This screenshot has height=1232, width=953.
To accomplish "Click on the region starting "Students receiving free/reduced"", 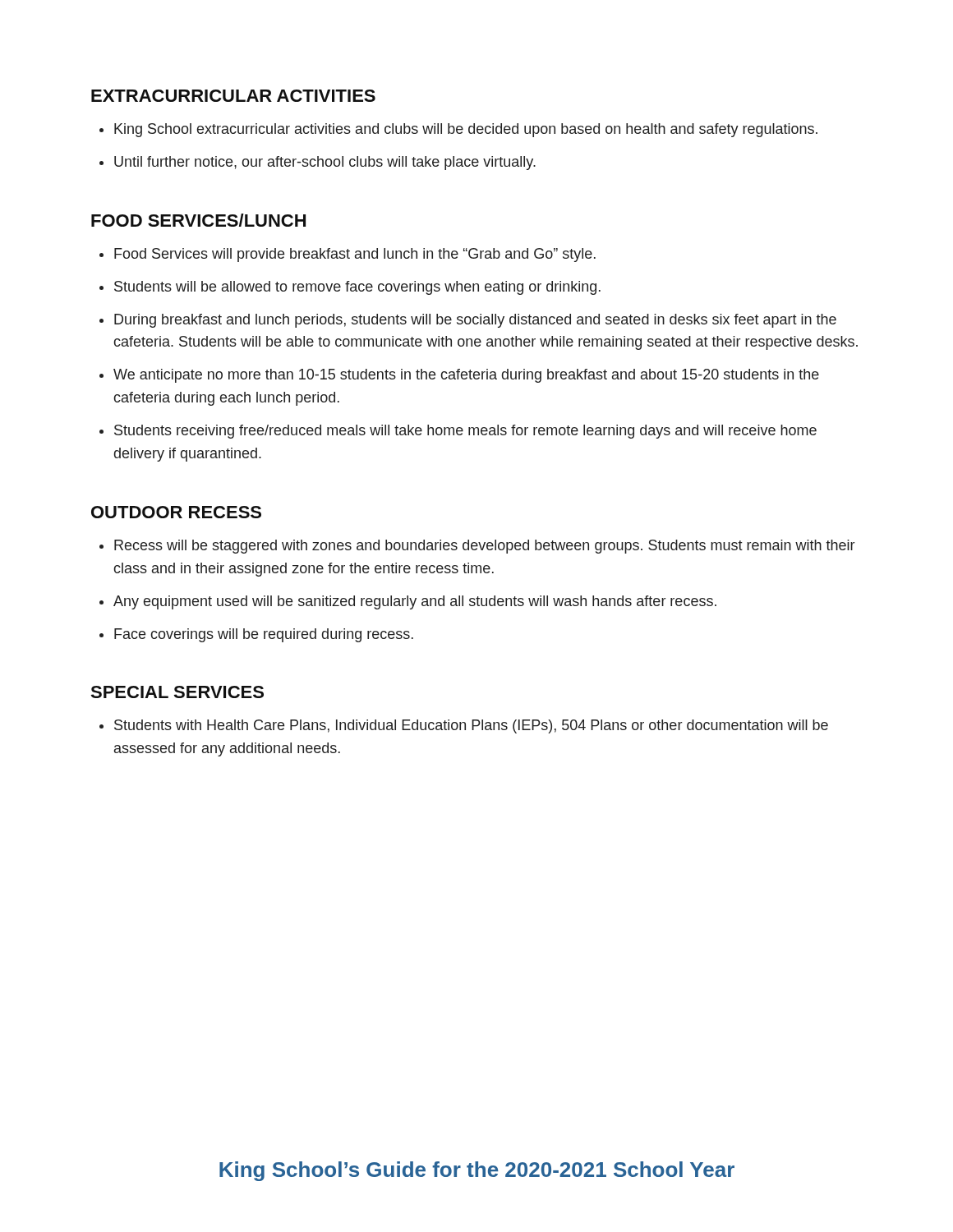I will point(488,443).
